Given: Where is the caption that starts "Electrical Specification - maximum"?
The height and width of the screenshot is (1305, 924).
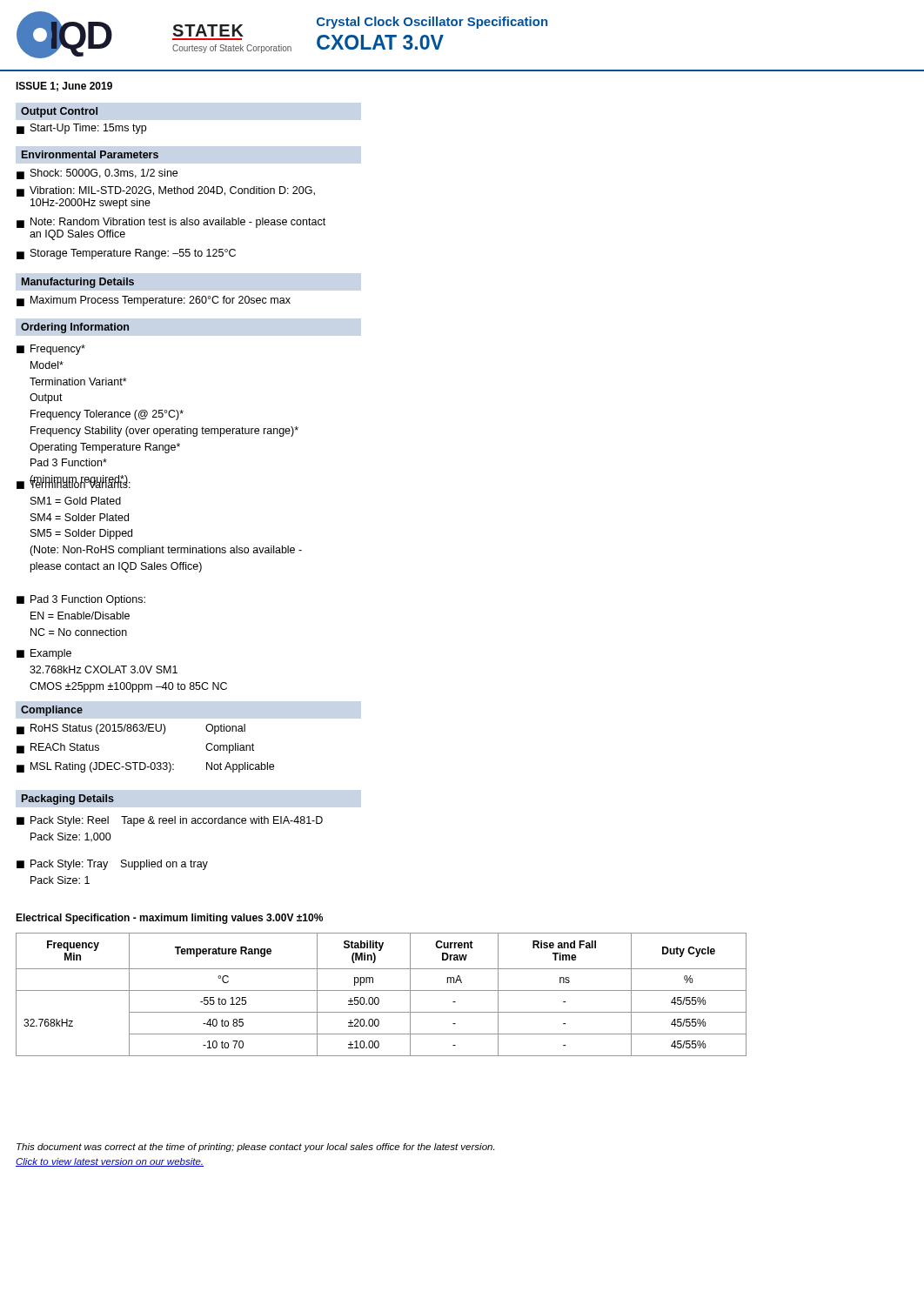Looking at the screenshot, I should 169,918.
